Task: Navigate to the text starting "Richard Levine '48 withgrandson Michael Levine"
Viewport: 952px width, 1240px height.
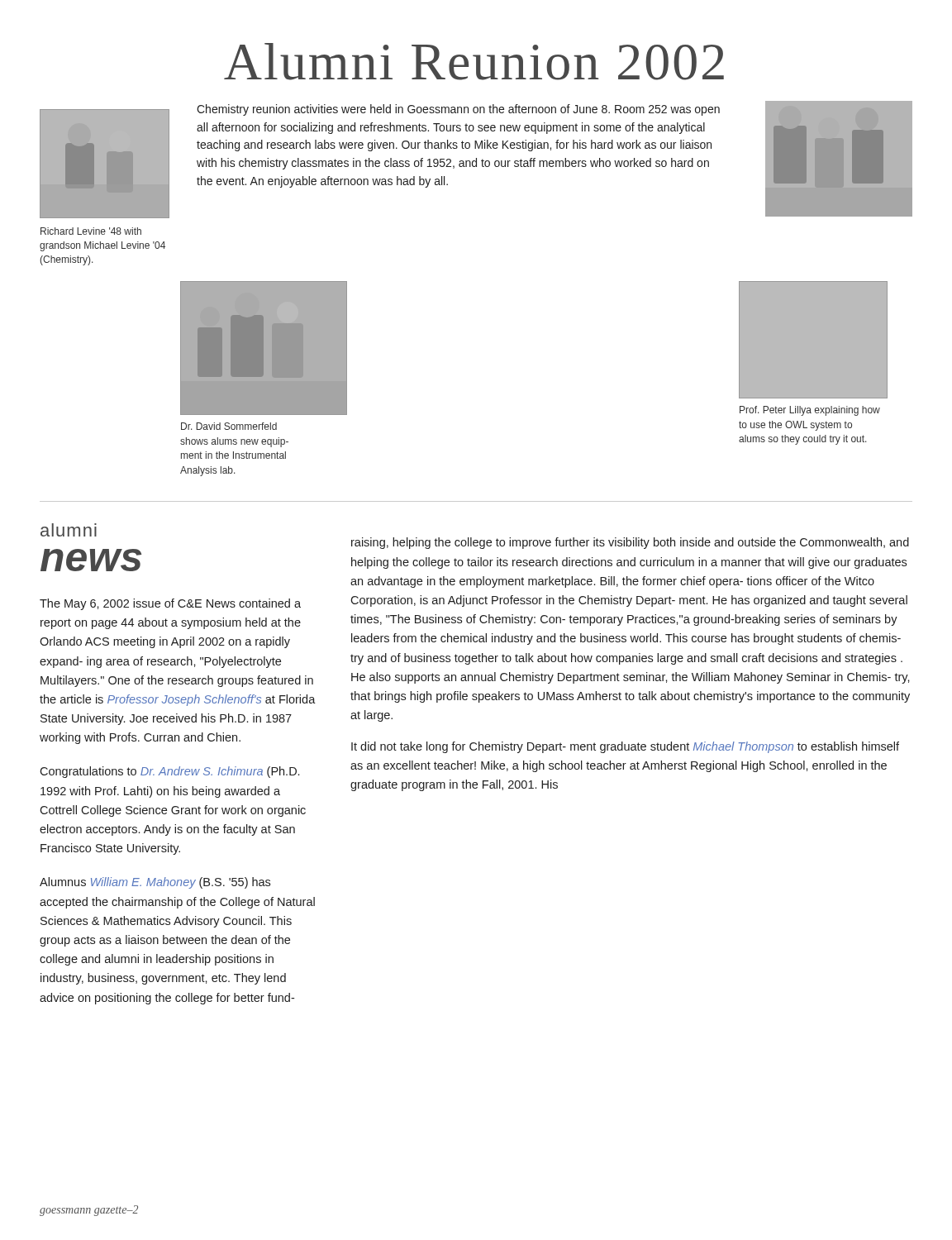Action: pyautogui.click(x=103, y=245)
